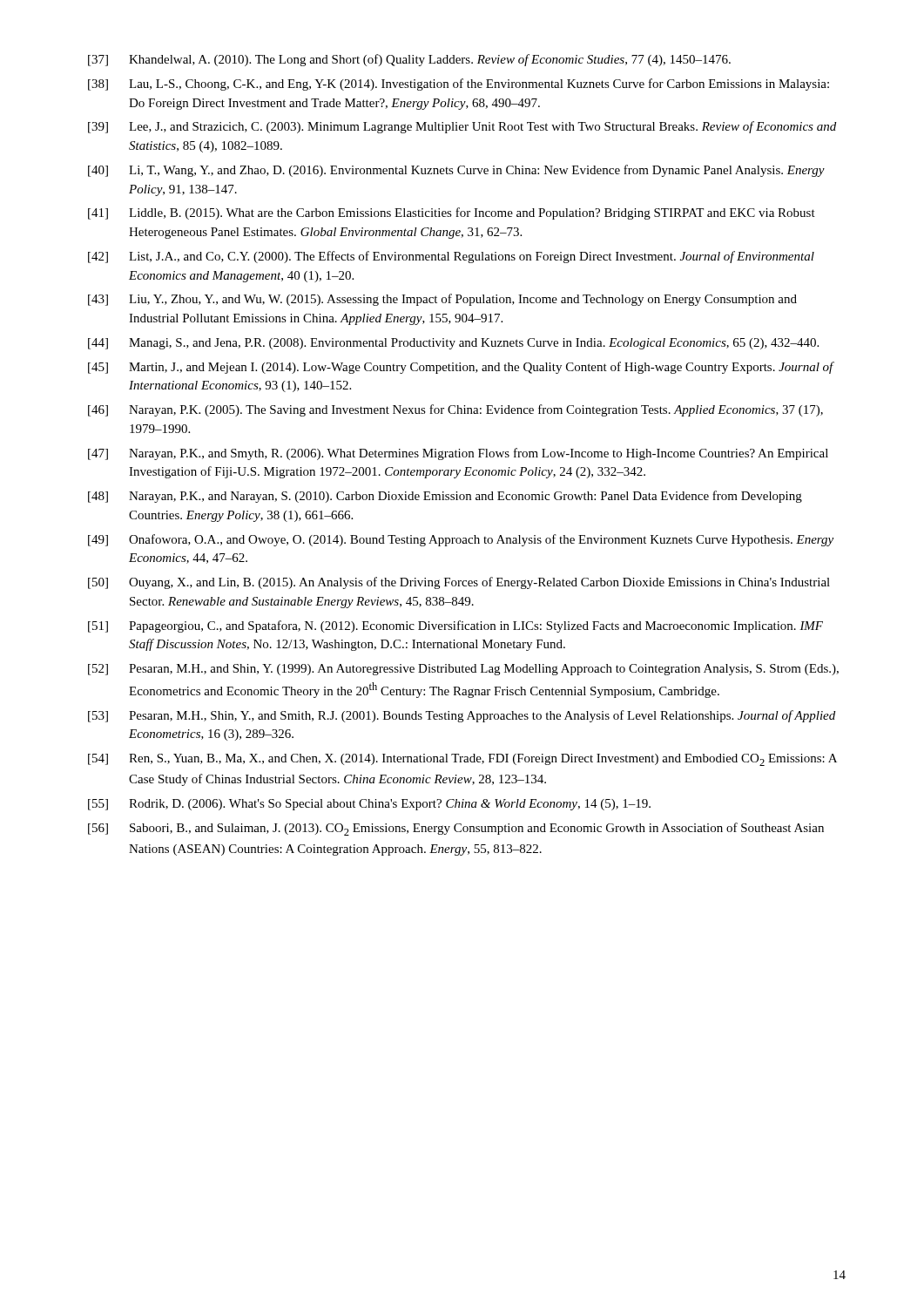Image resolution: width=924 pixels, height=1307 pixels.
Task: Locate the region starting "[56] Saboori, B., and Sulaiman, J. (2013)."
Action: tap(466, 839)
